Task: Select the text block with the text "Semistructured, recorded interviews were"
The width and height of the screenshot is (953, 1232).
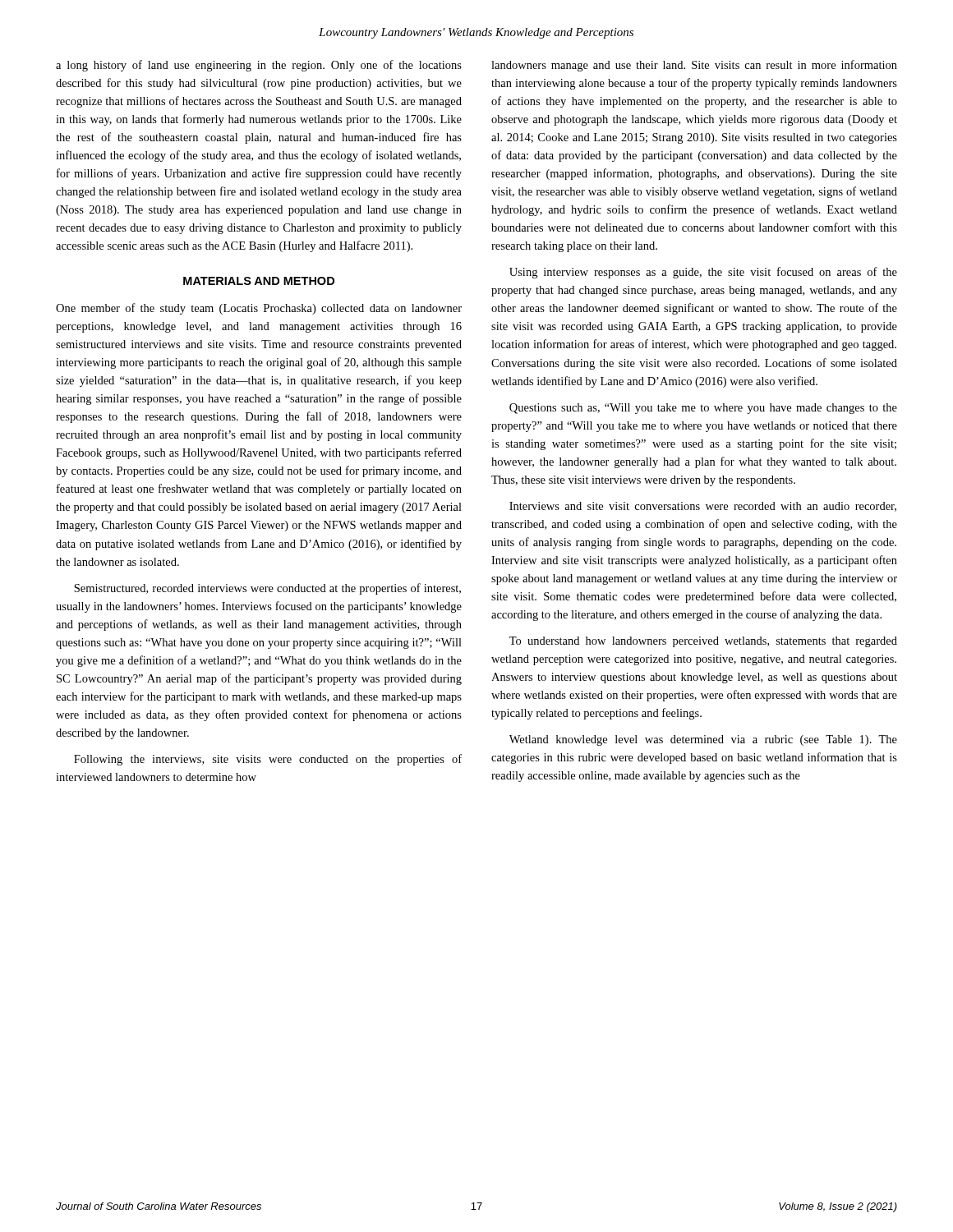Action: (x=259, y=660)
